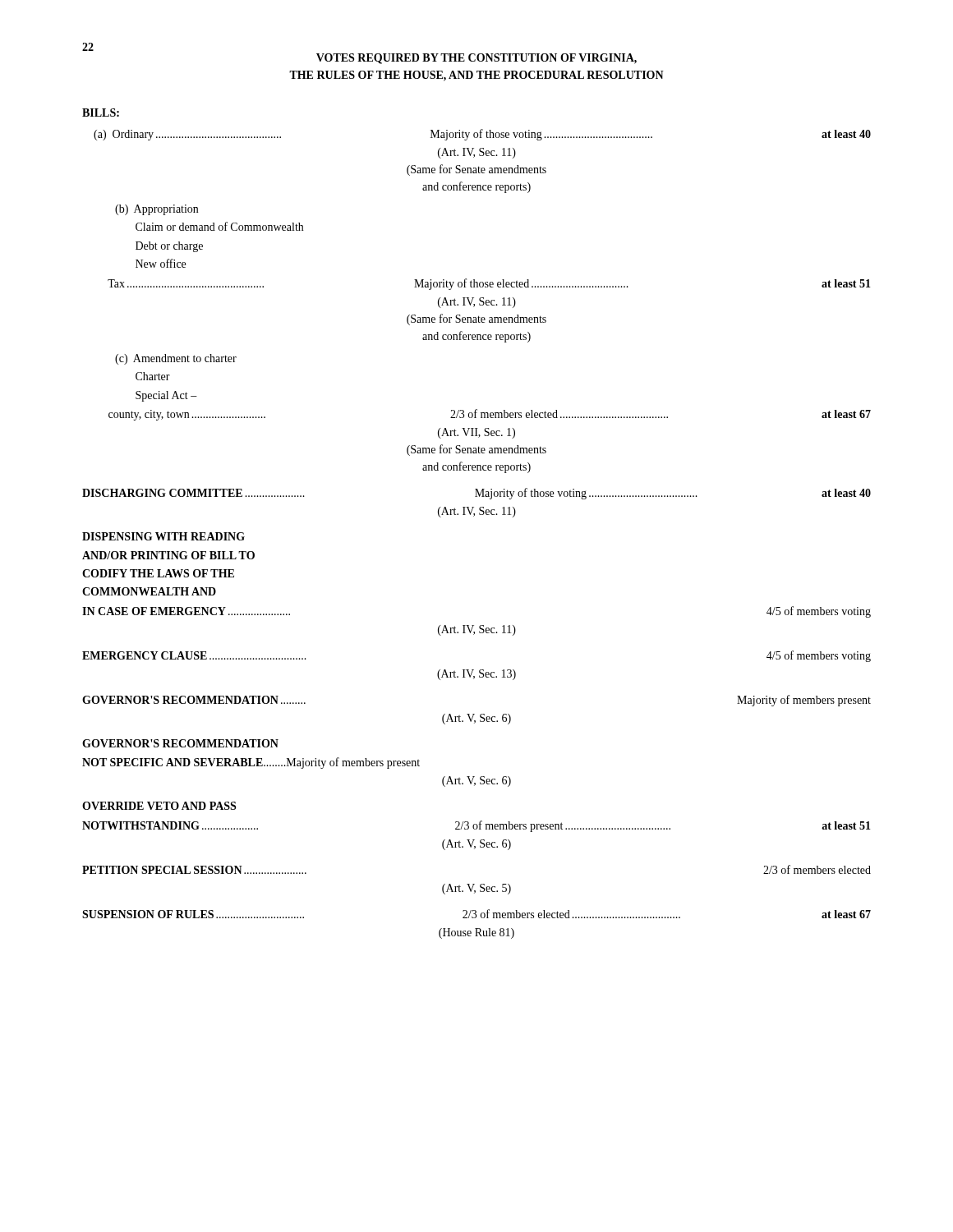Screen dimensions: 1232x953
Task: Select the list item containing "SUSPENSION OF RULES ............................... 2/3 of"
Action: [476, 923]
